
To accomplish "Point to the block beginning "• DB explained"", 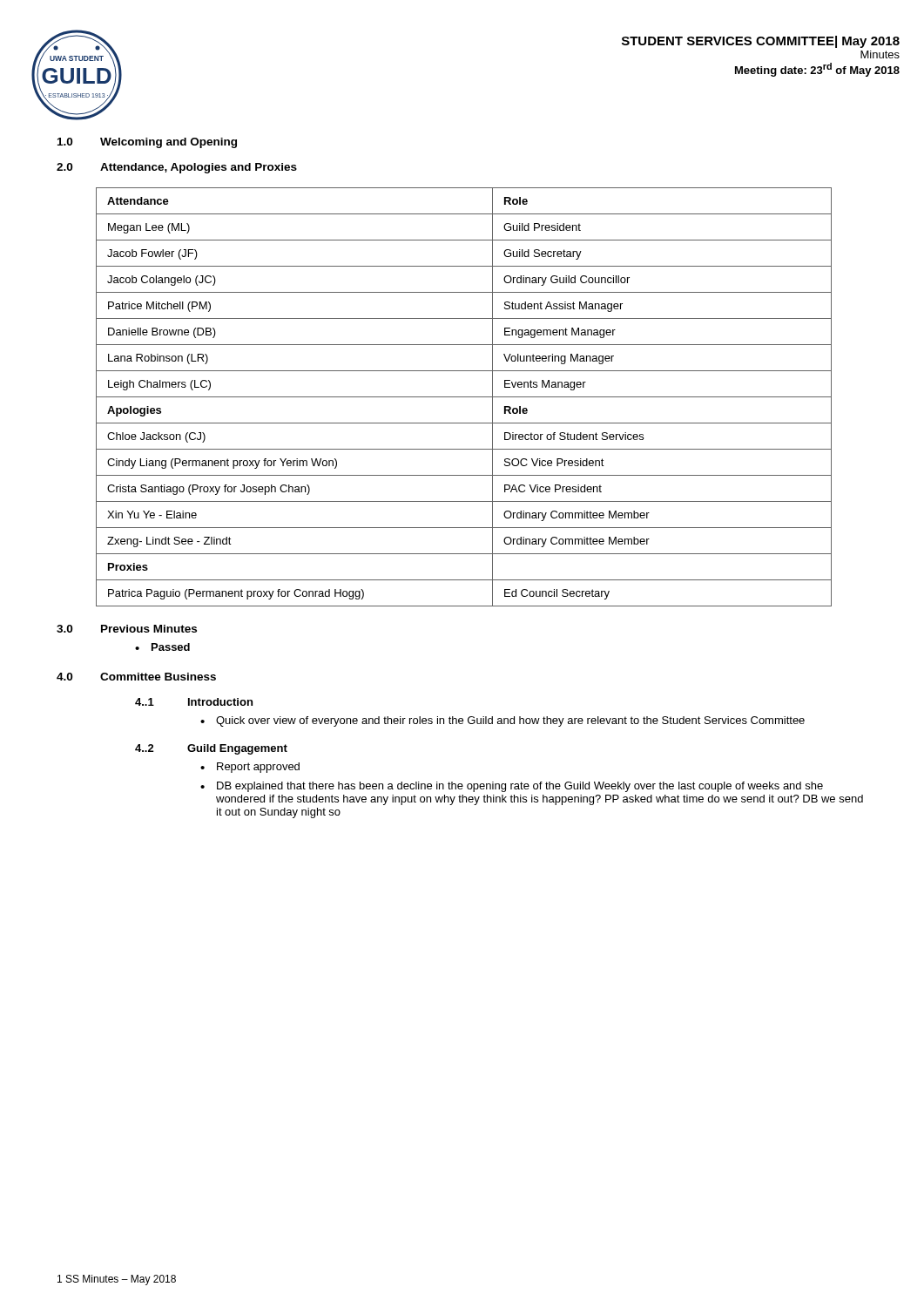I will pyautogui.click(x=533, y=799).
